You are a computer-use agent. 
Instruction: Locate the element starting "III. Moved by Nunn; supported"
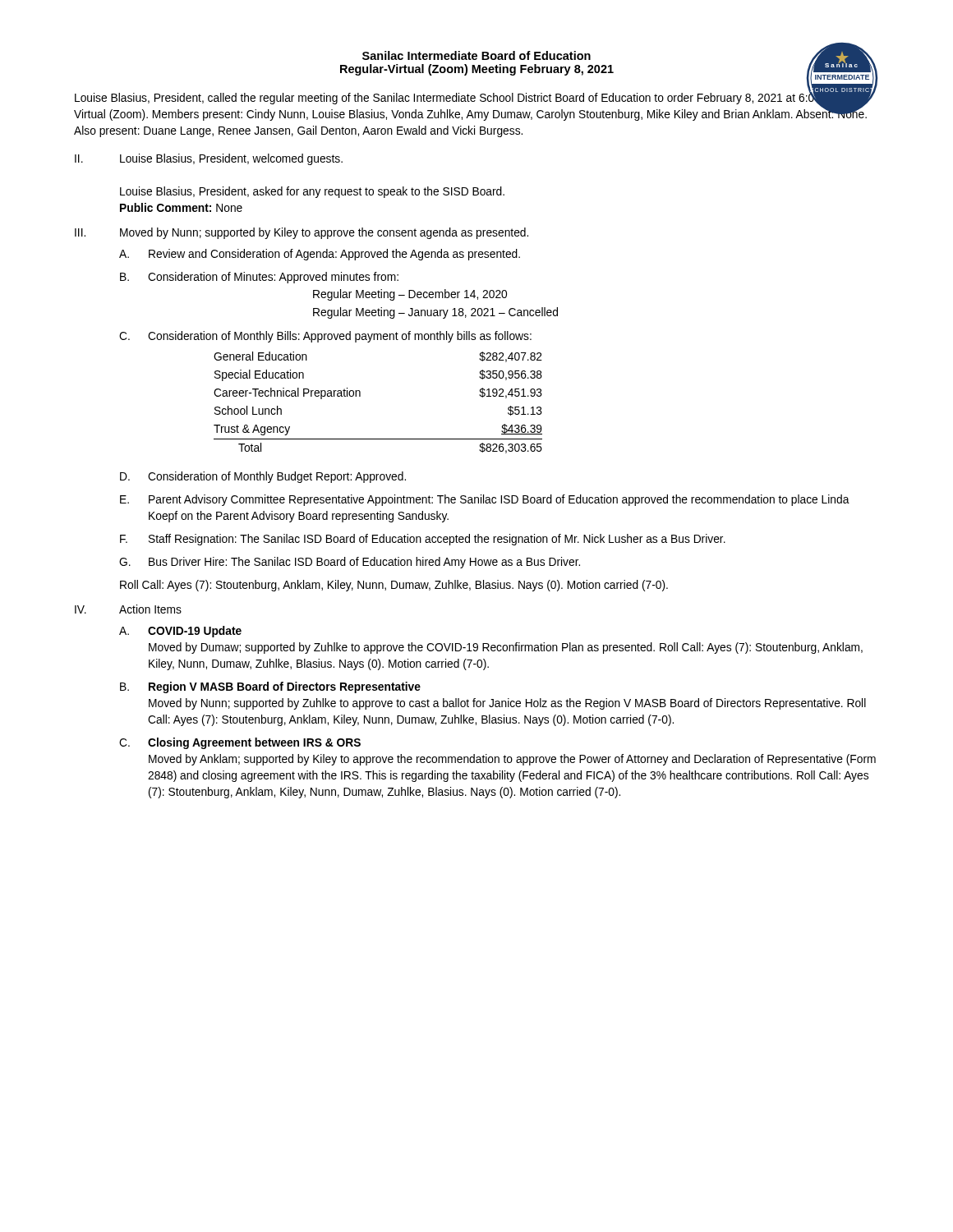(302, 233)
